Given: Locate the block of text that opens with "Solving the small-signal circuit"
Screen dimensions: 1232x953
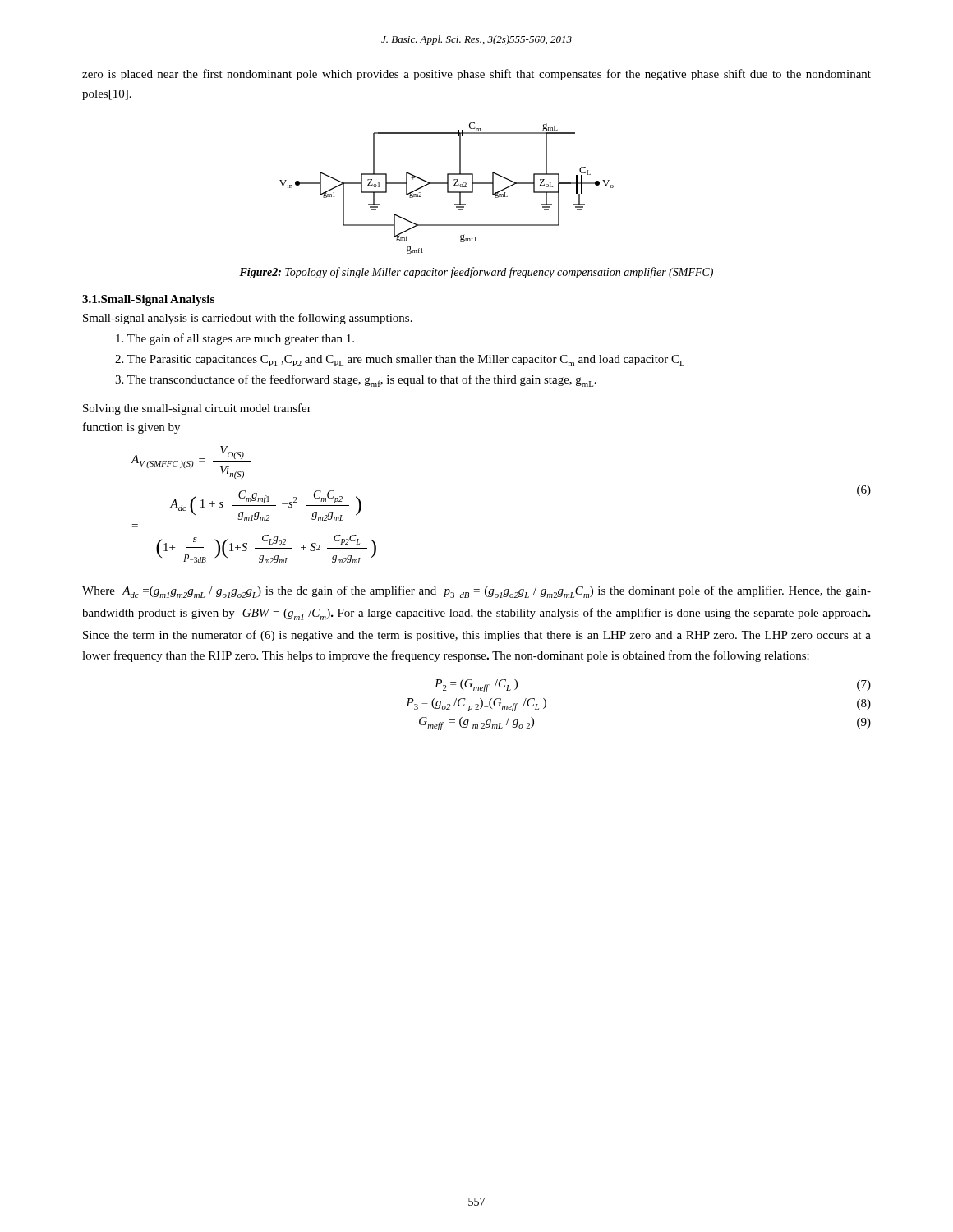Looking at the screenshot, I should (197, 418).
